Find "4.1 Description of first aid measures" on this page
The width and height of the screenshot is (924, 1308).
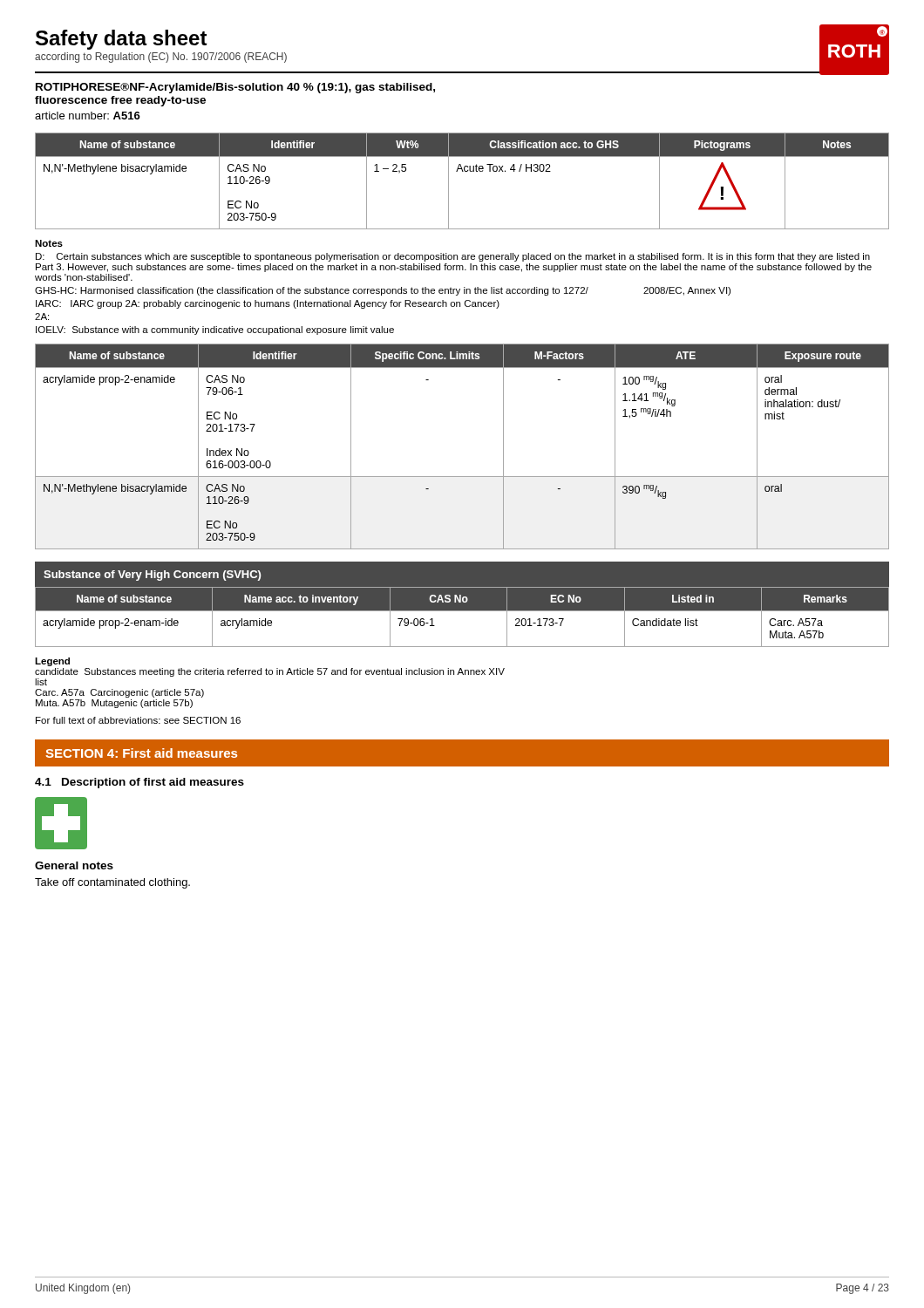[x=139, y=782]
